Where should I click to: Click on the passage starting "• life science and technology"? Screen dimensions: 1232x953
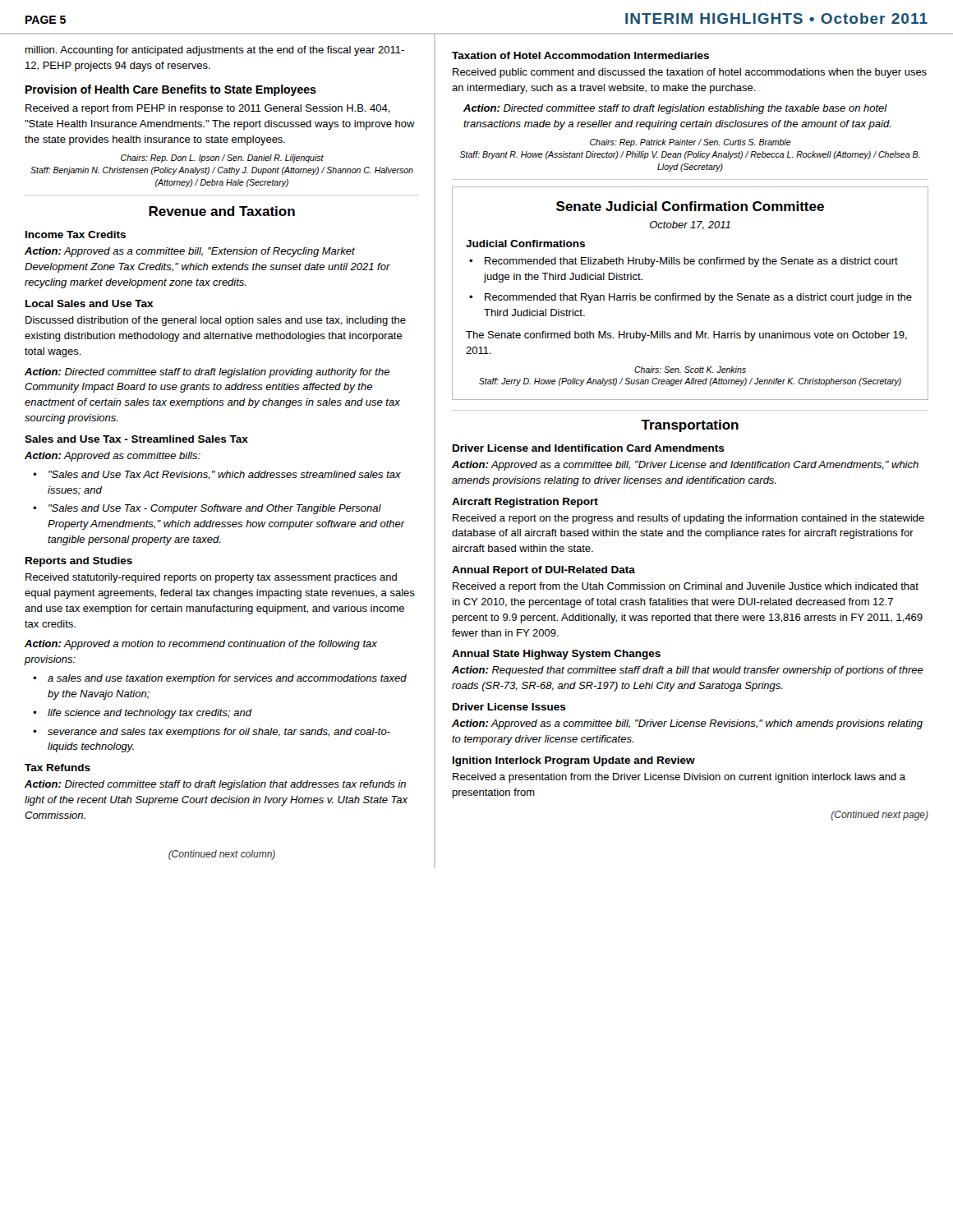[142, 713]
